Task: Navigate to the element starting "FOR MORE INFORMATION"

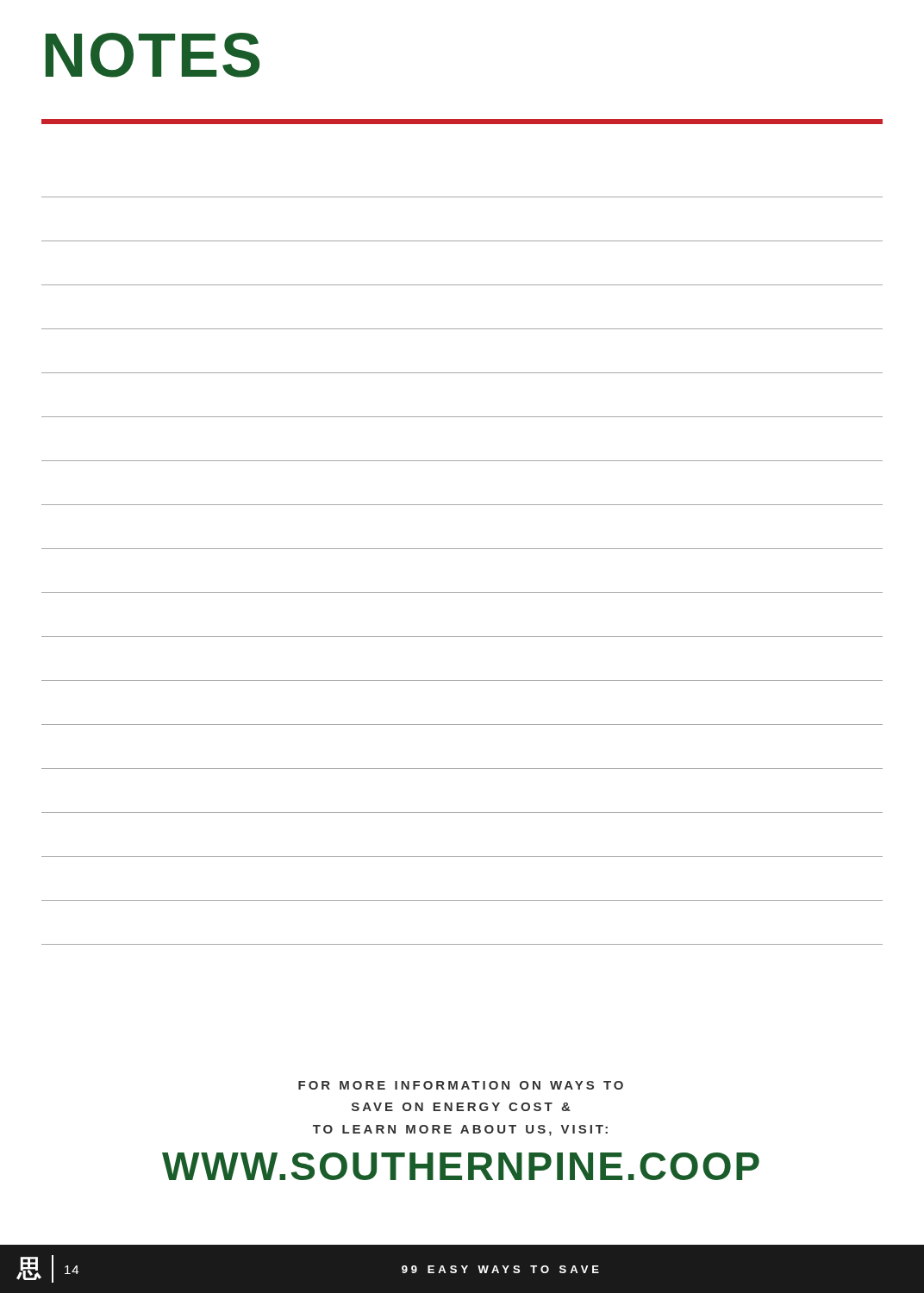Action: tap(462, 1132)
